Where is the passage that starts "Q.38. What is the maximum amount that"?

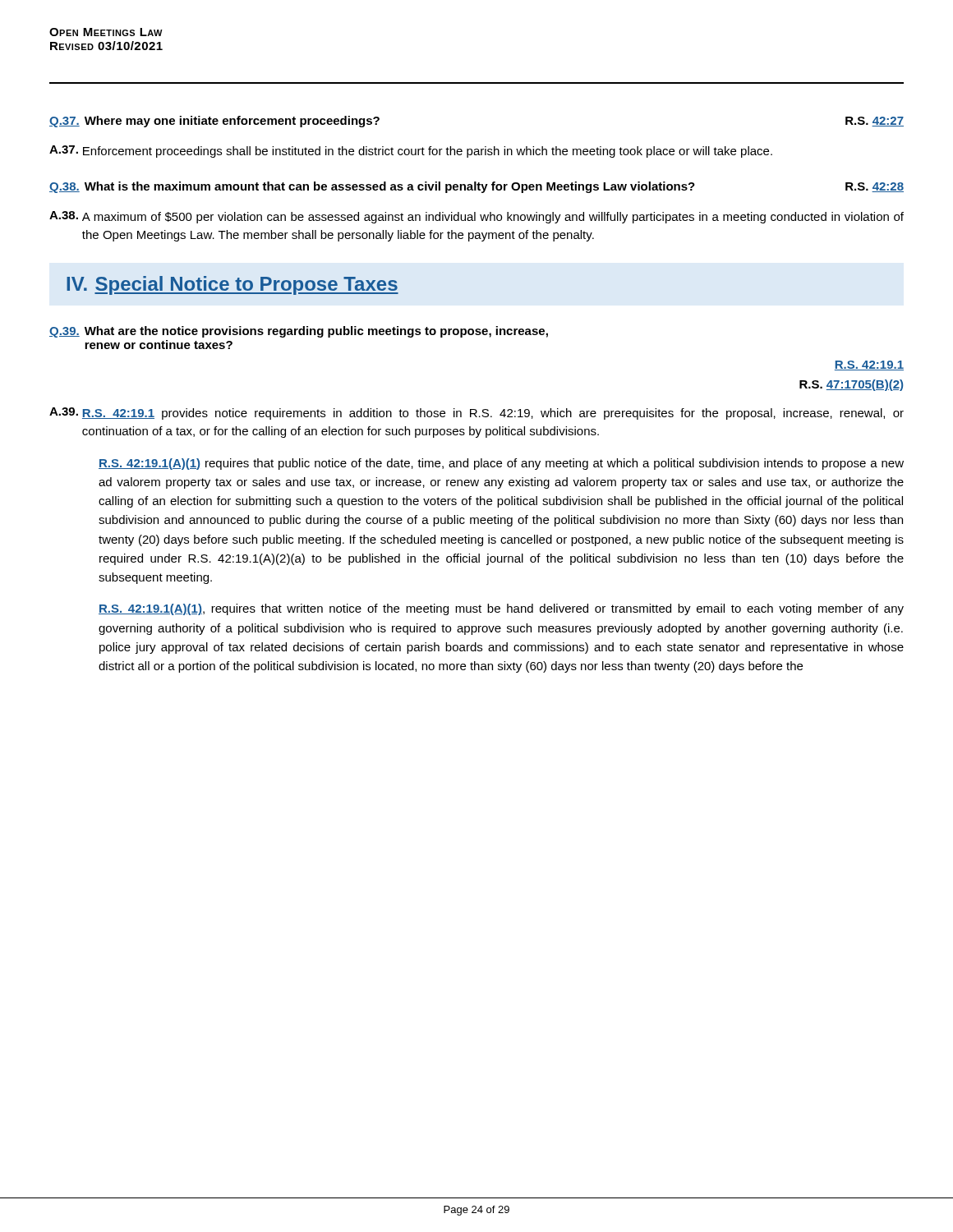[476, 186]
